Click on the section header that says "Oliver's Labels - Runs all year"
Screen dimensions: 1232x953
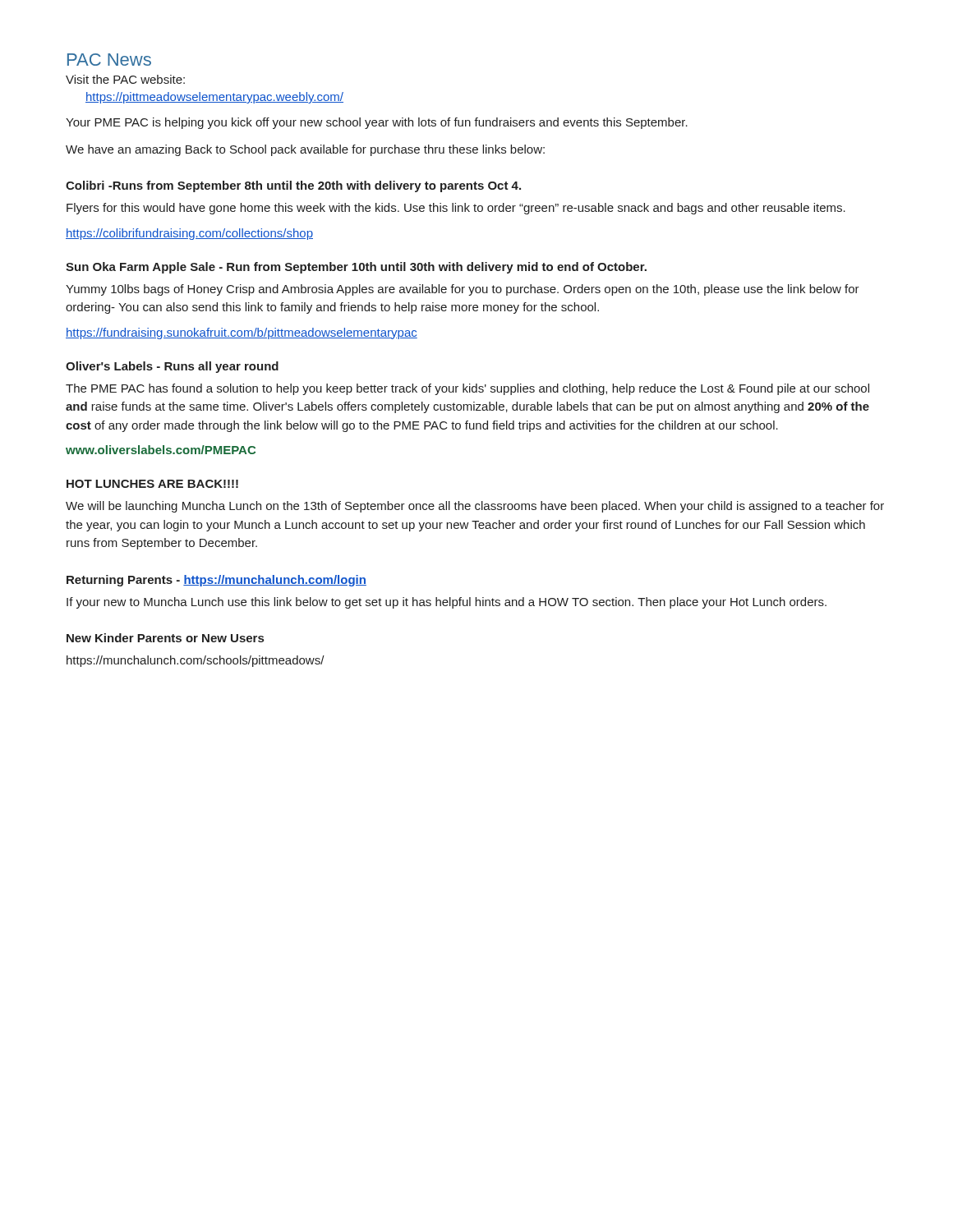coord(172,367)
